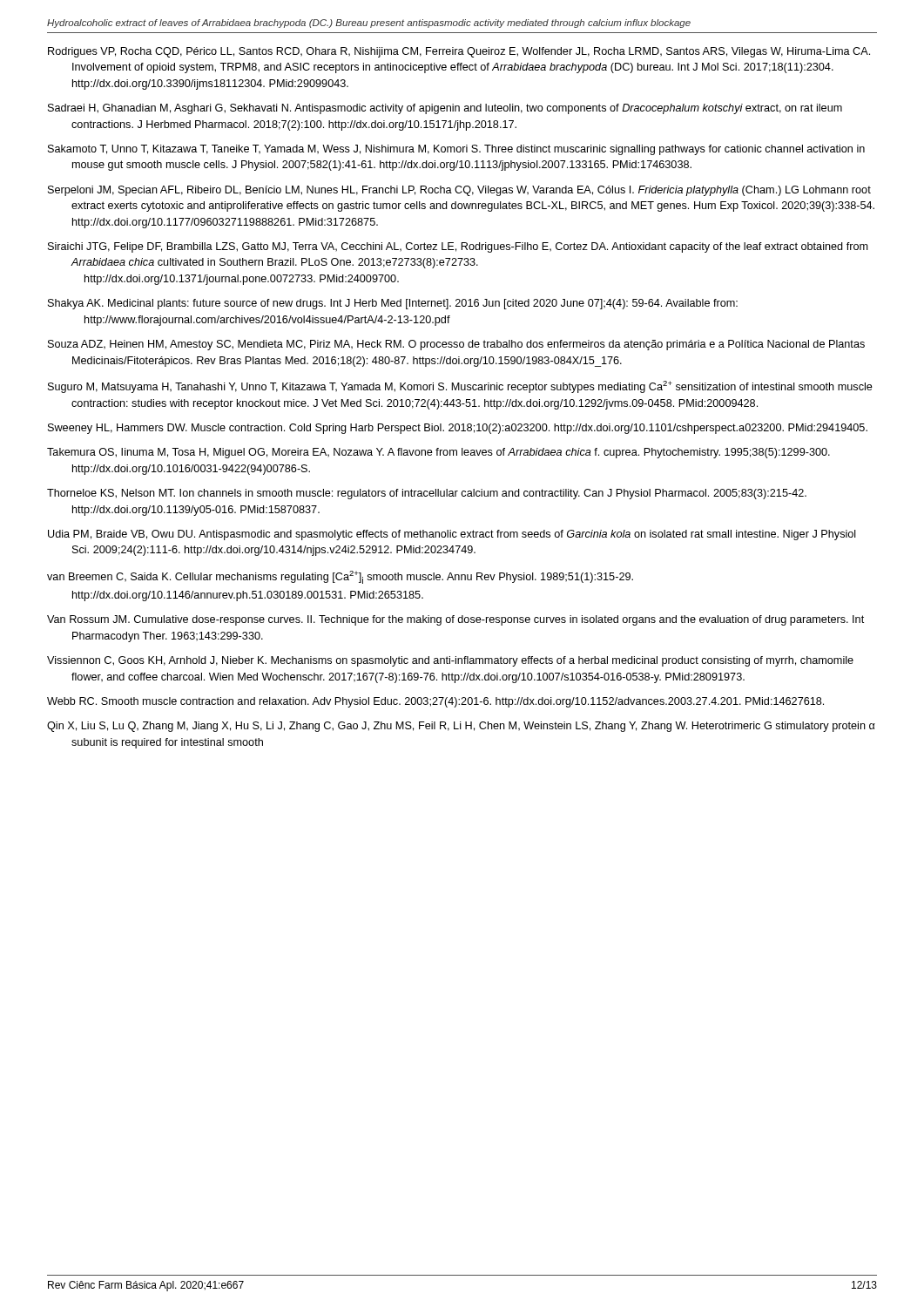Click on the list item that says "Serpeloni JM, Specian AFL, Ribeiro DL,"

point(461,206)
